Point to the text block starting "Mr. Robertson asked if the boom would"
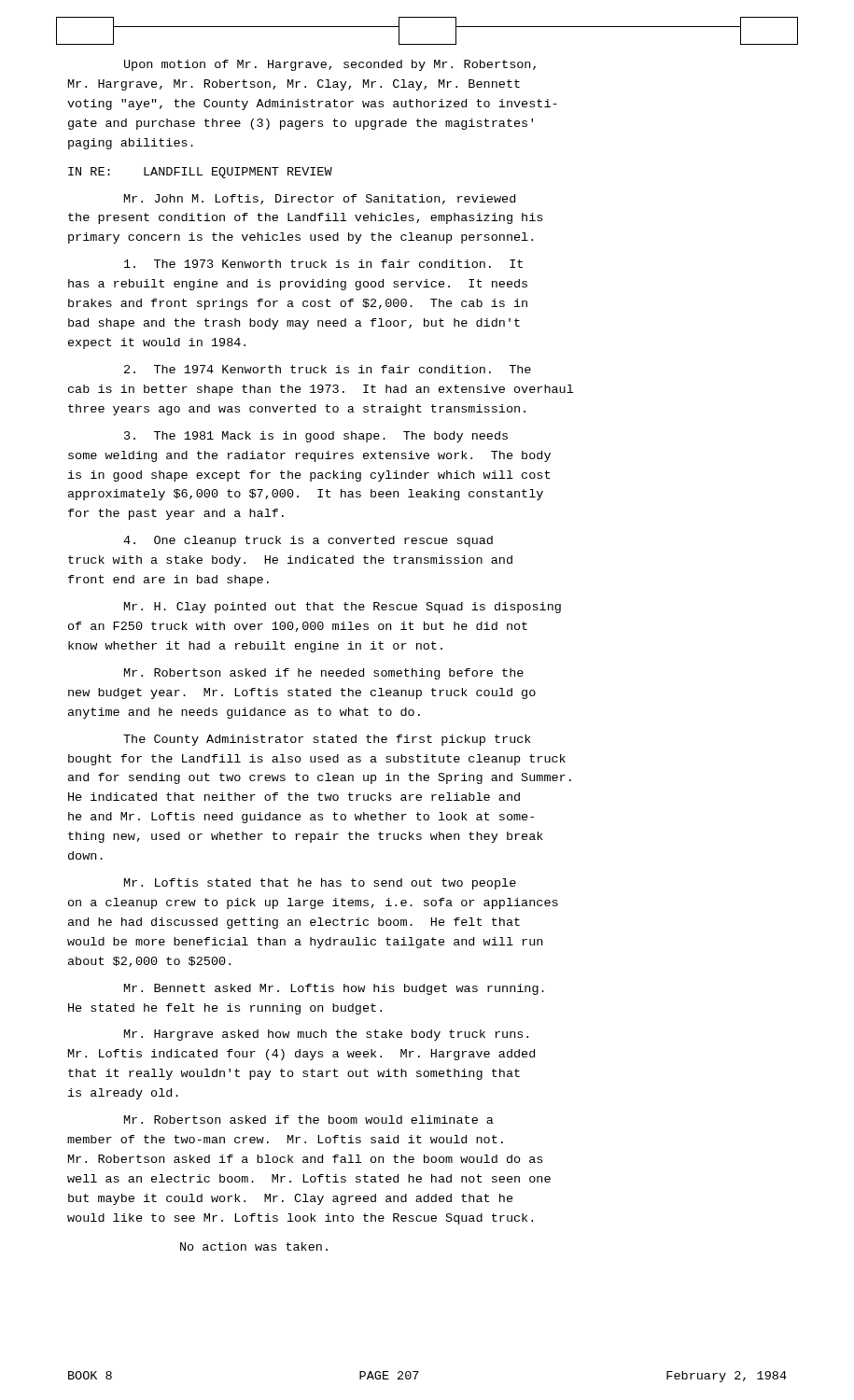 427,1170
